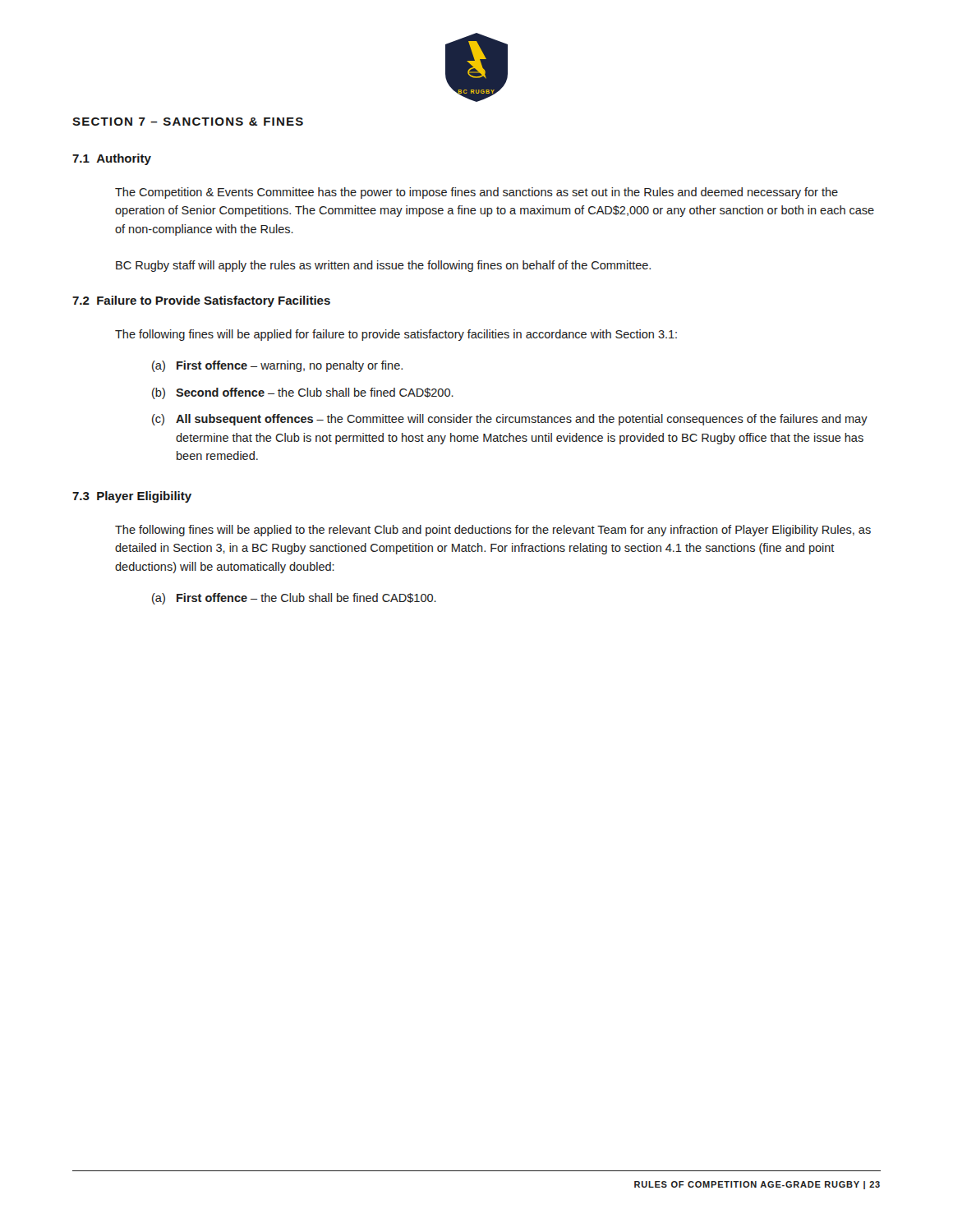Find the list item with the text "(a) First offence – the Club shall"
The image size is (953, 1232).
click(x=294, y=599)
